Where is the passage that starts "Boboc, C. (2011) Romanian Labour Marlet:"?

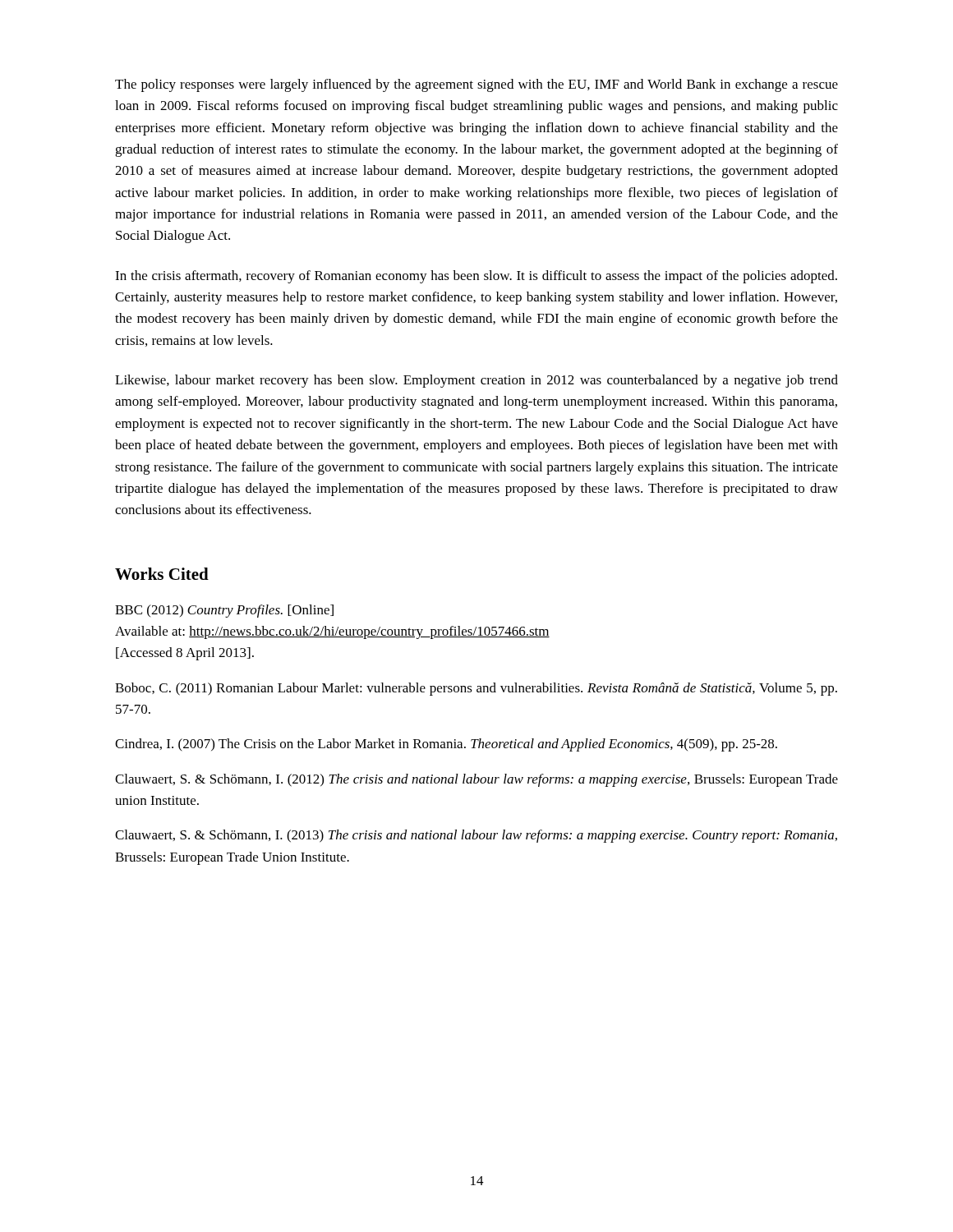476,698
